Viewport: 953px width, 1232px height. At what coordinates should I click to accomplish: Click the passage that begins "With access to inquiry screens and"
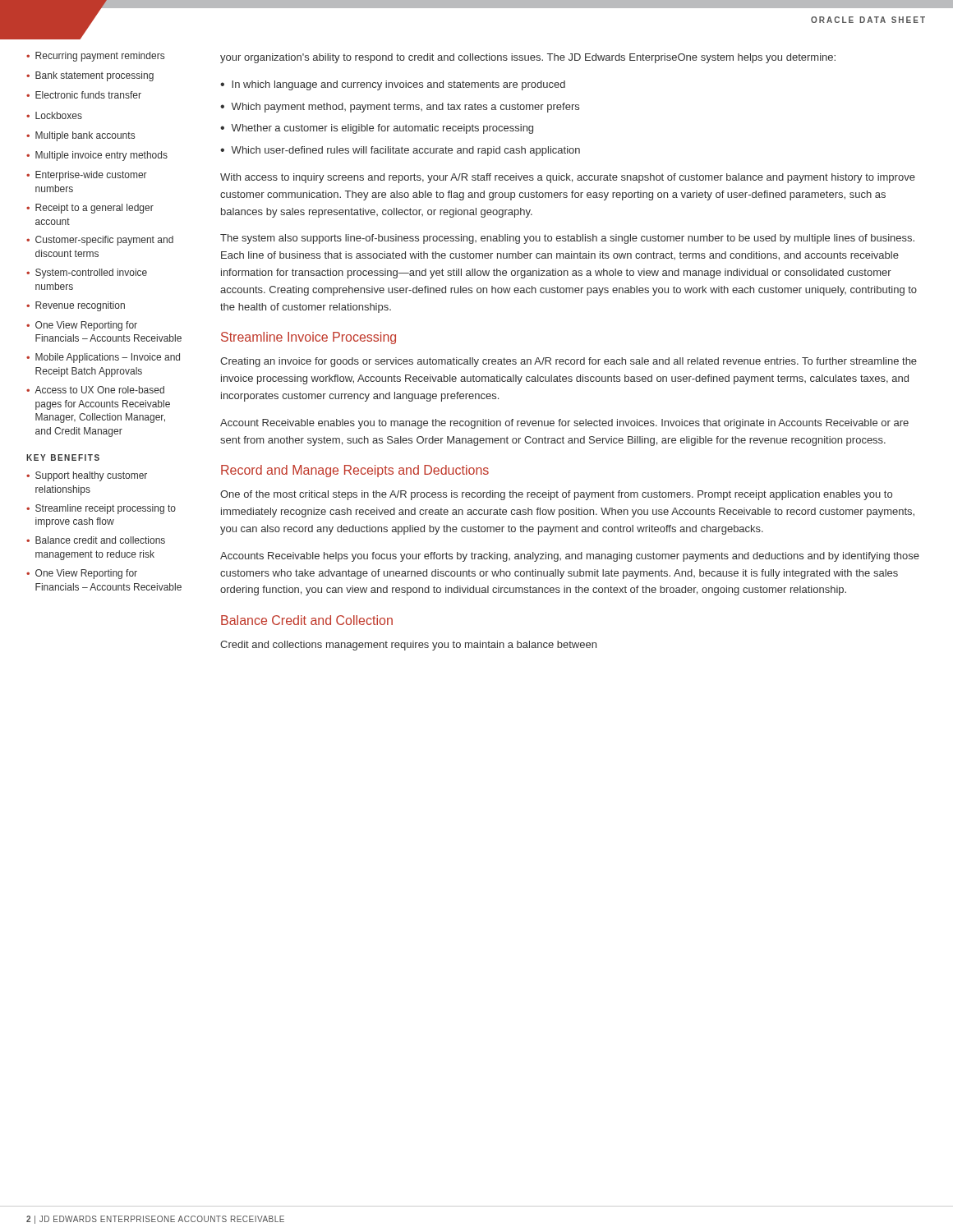pyautogui.click(x=573, y=195)
